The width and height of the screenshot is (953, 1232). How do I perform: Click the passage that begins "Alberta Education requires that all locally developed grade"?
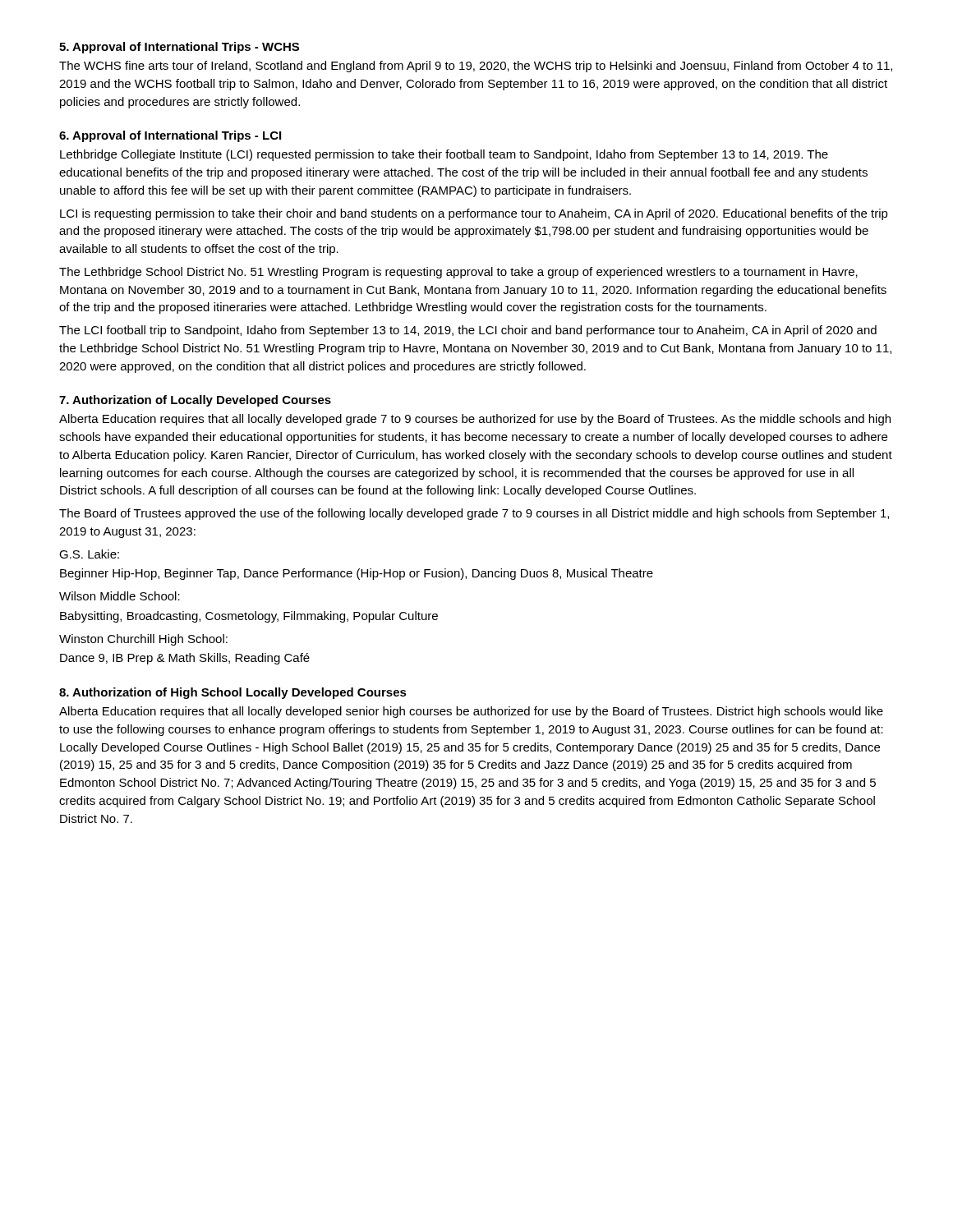pyautogui.click(x=476, y=454)
